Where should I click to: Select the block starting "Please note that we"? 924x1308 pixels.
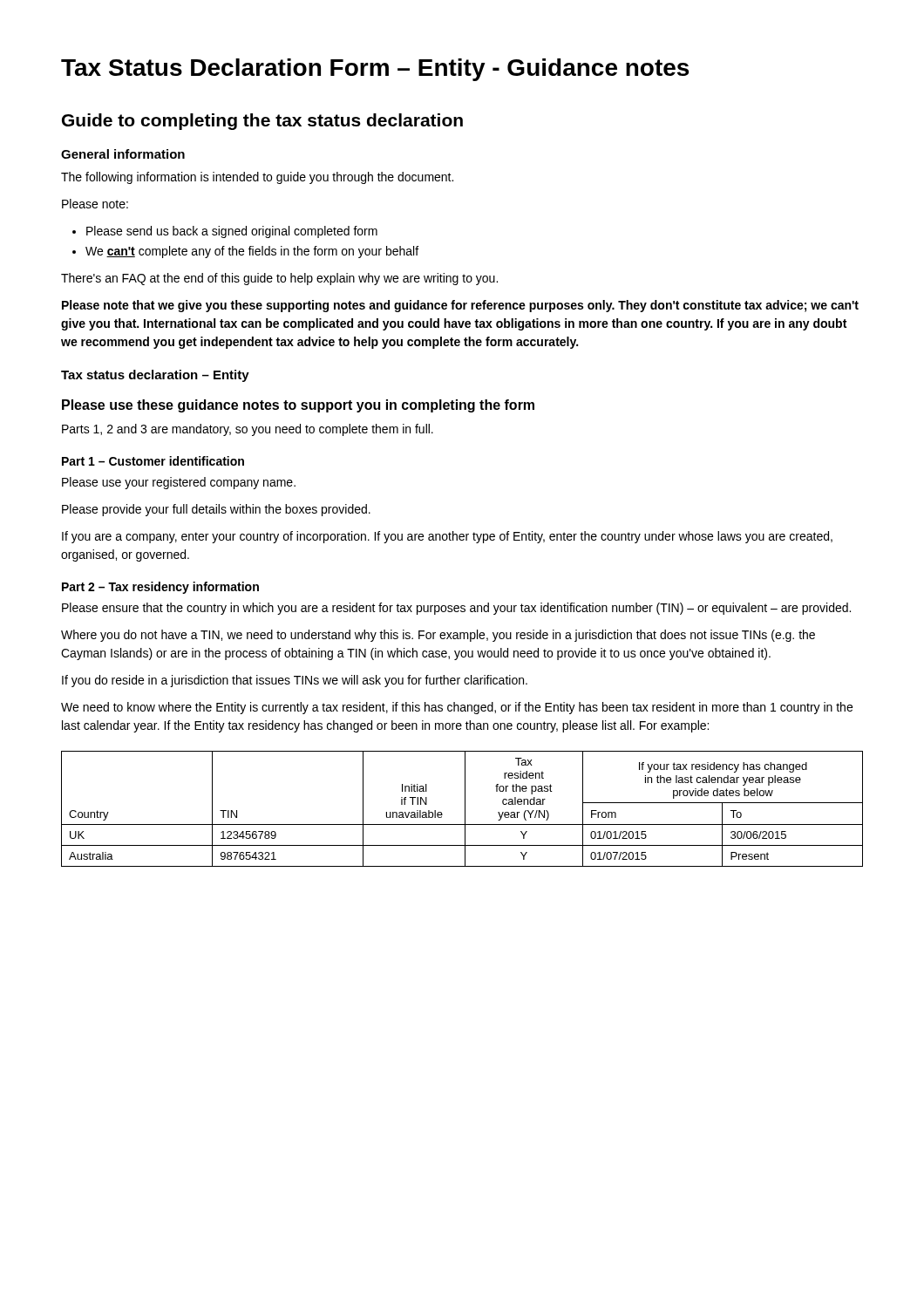tap(462, 324)
